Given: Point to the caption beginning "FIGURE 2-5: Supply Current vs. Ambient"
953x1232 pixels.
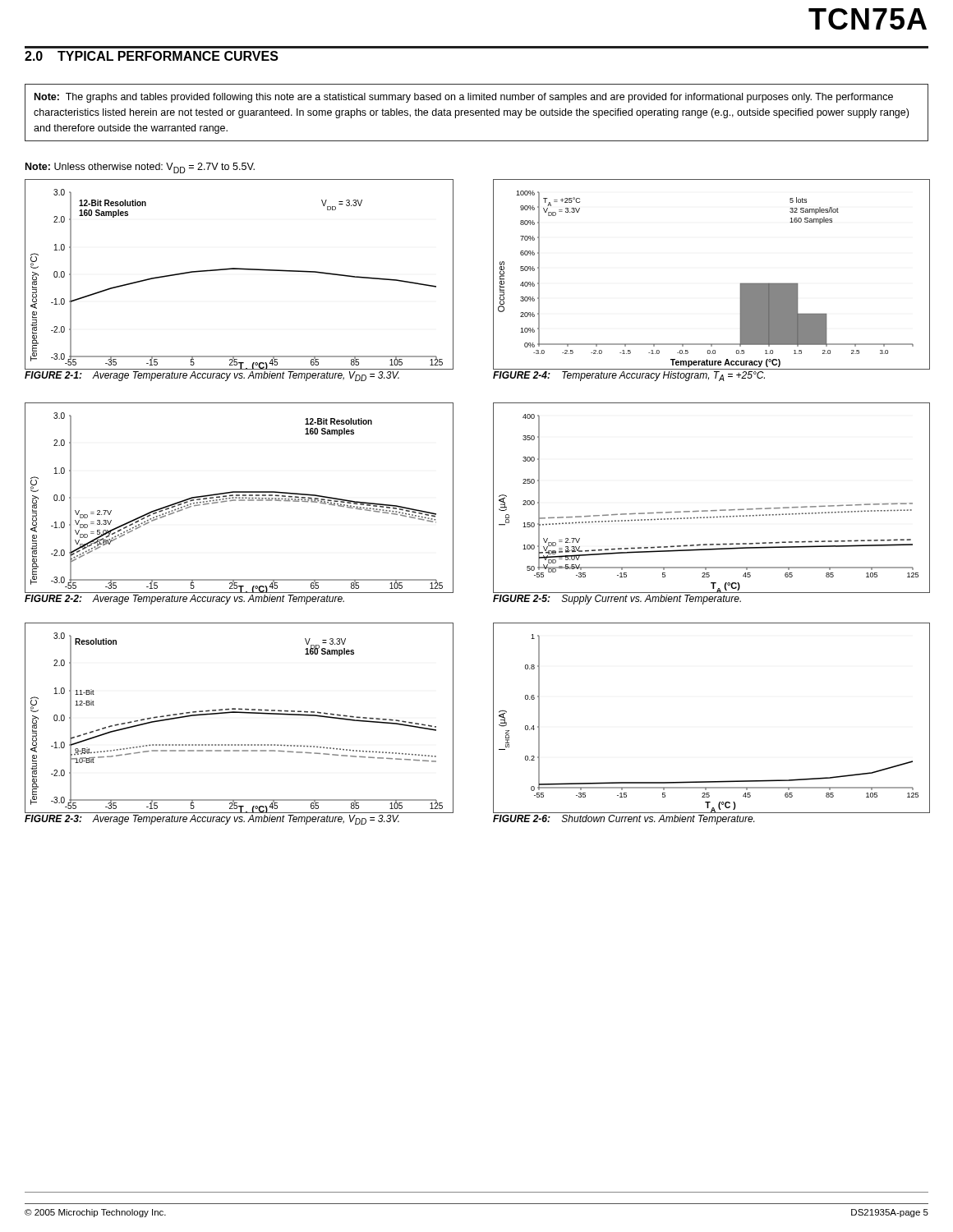Looking at the screenshot, I should tap(617, 599).
